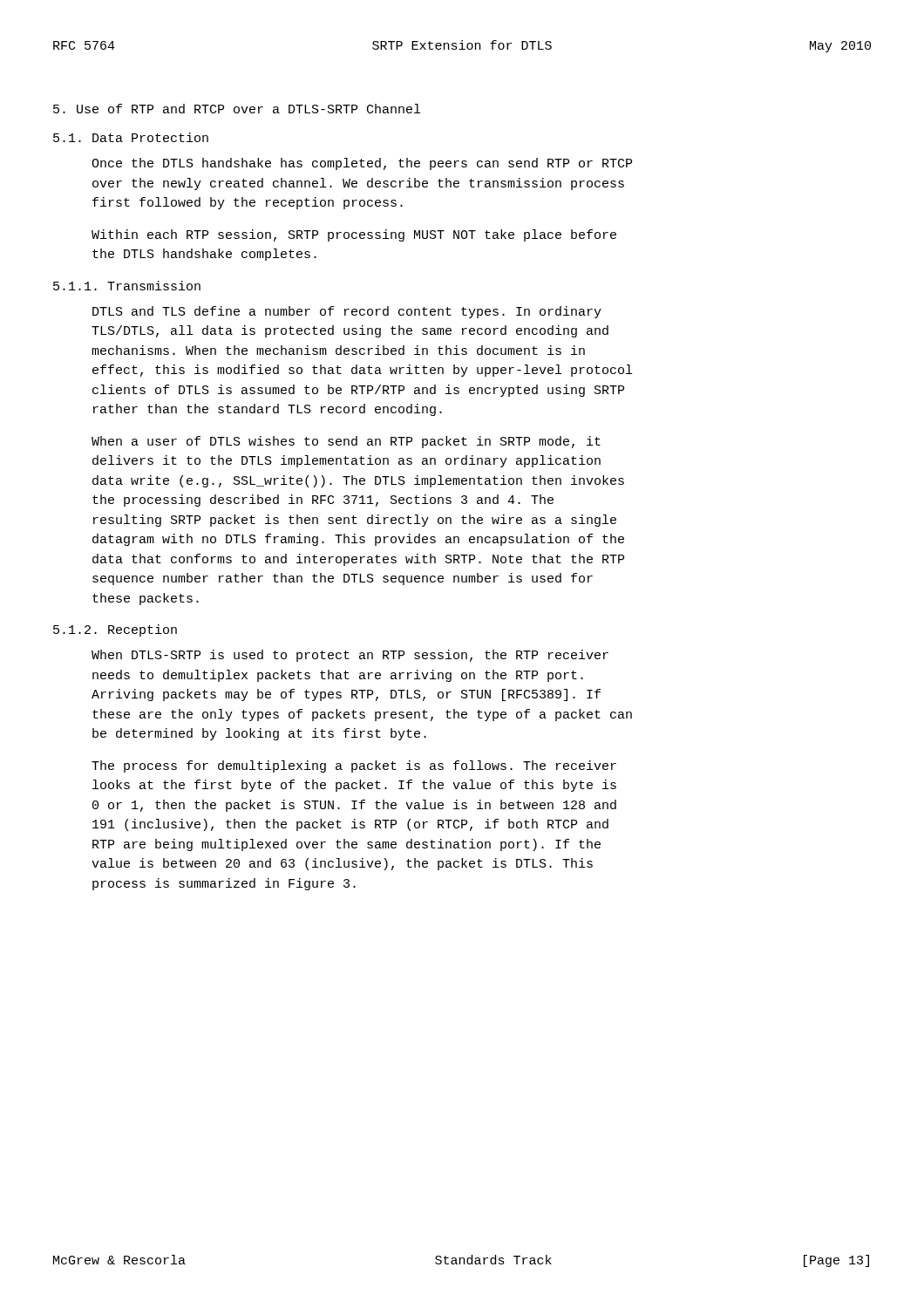Viewport: 924px width, 1308px height.
Task: Find the block on this page that starts "Once the DTLS"
Action: tap(362, 184)
